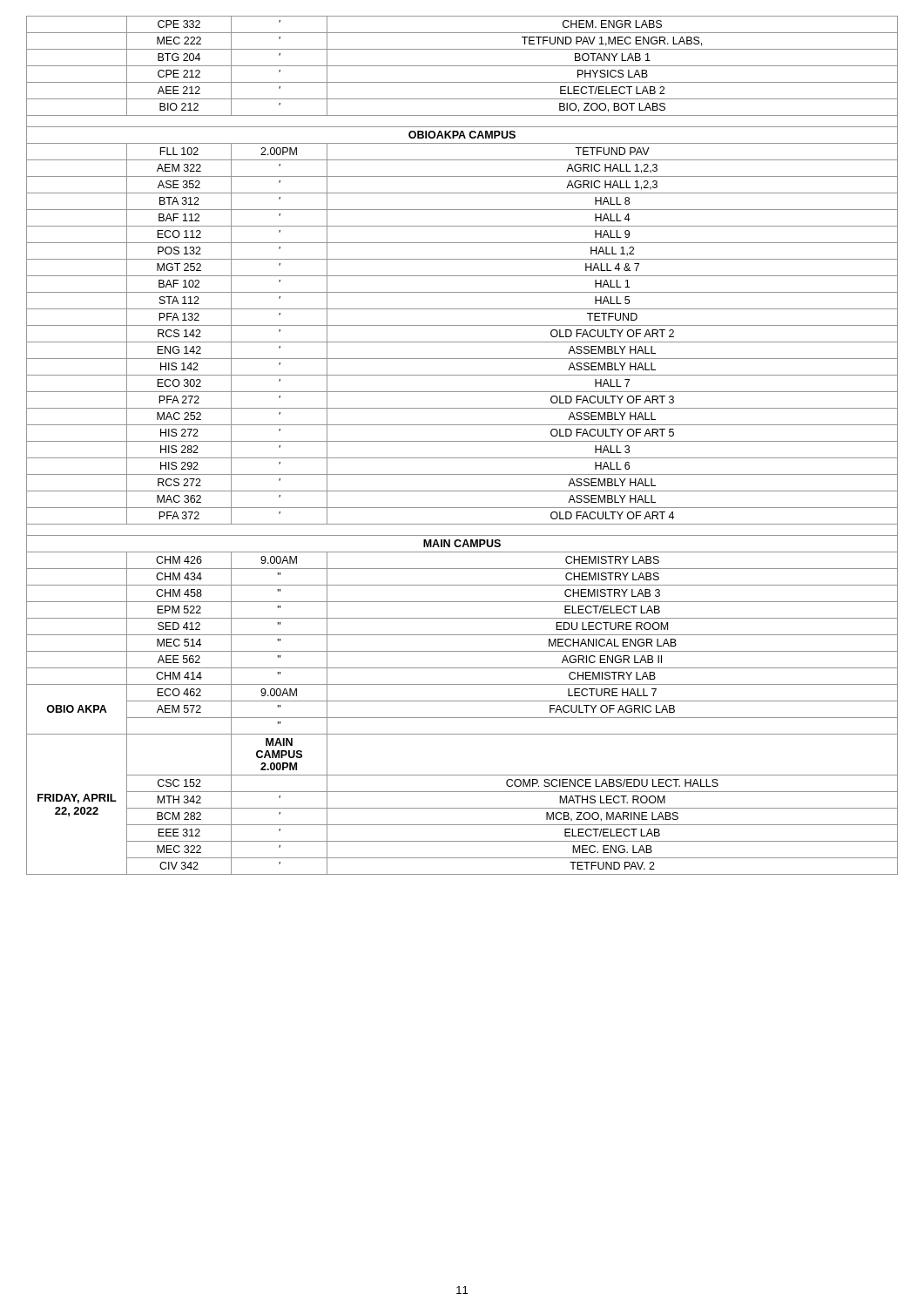Locate the table with the text "HALL 4"
This screenshot has height=1307, width=924.
point(462,445)
